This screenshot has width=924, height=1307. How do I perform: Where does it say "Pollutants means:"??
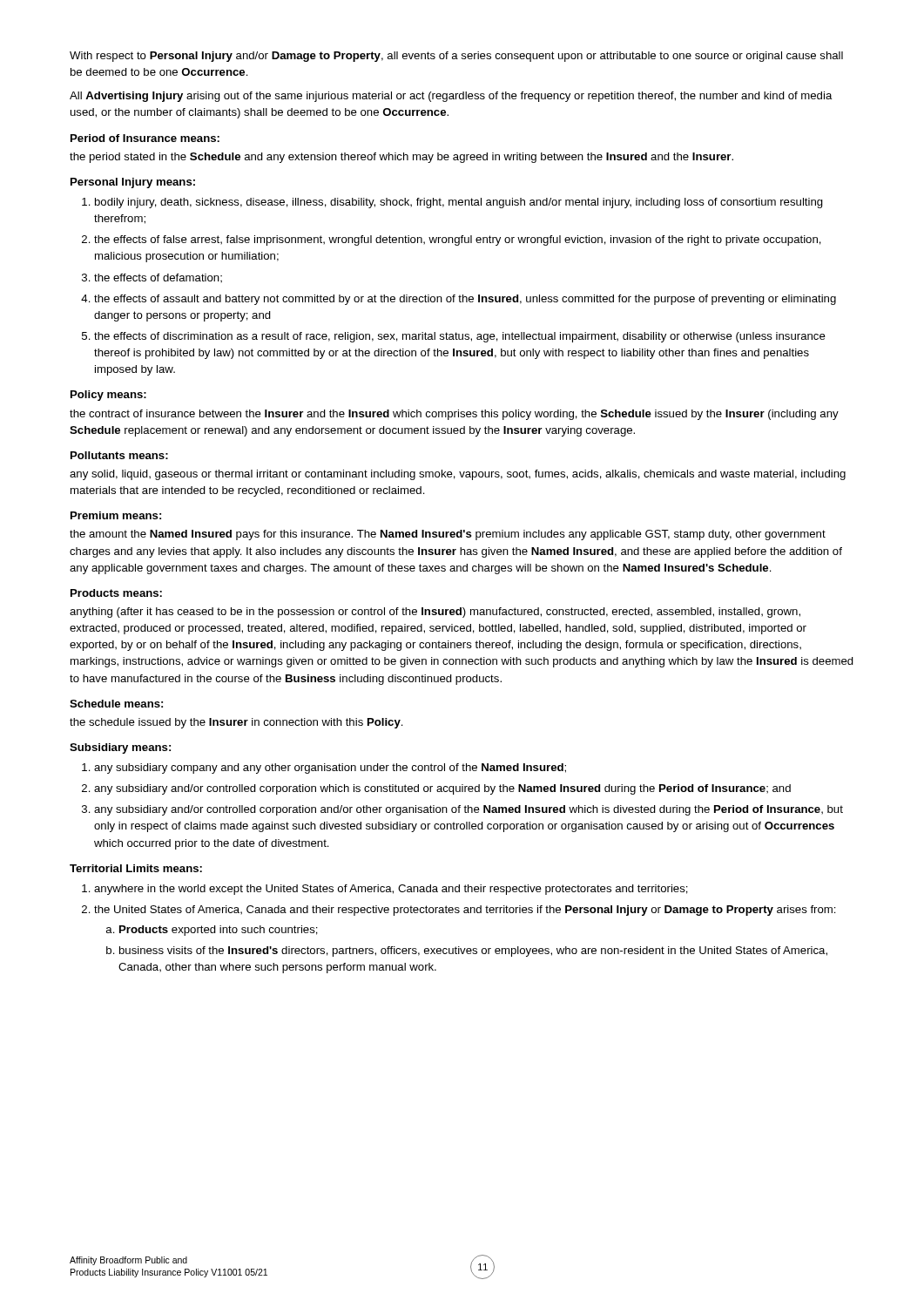[x=119, y=455]
